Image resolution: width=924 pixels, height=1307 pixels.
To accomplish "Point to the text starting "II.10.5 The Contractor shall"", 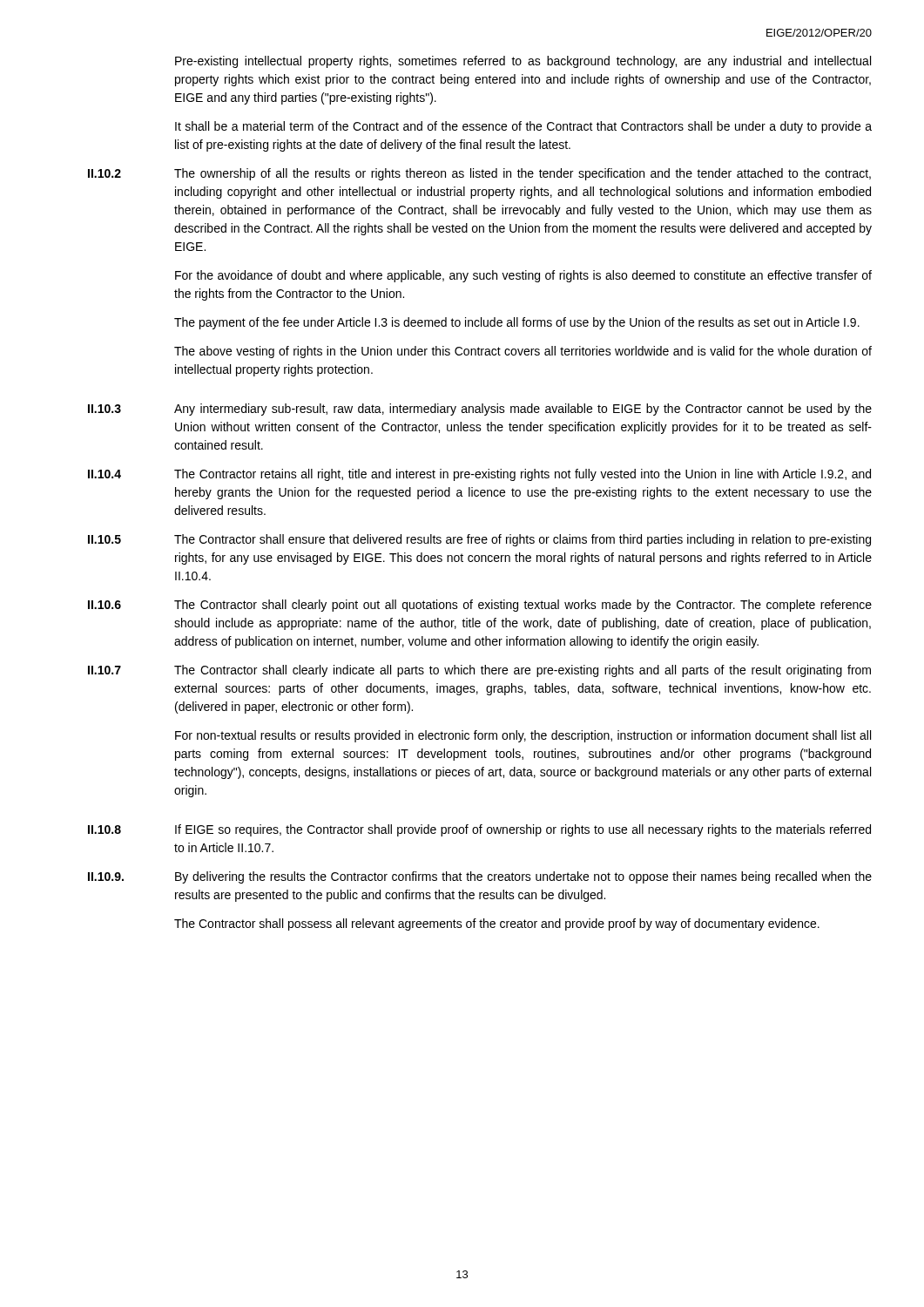I will click(479, 558).
